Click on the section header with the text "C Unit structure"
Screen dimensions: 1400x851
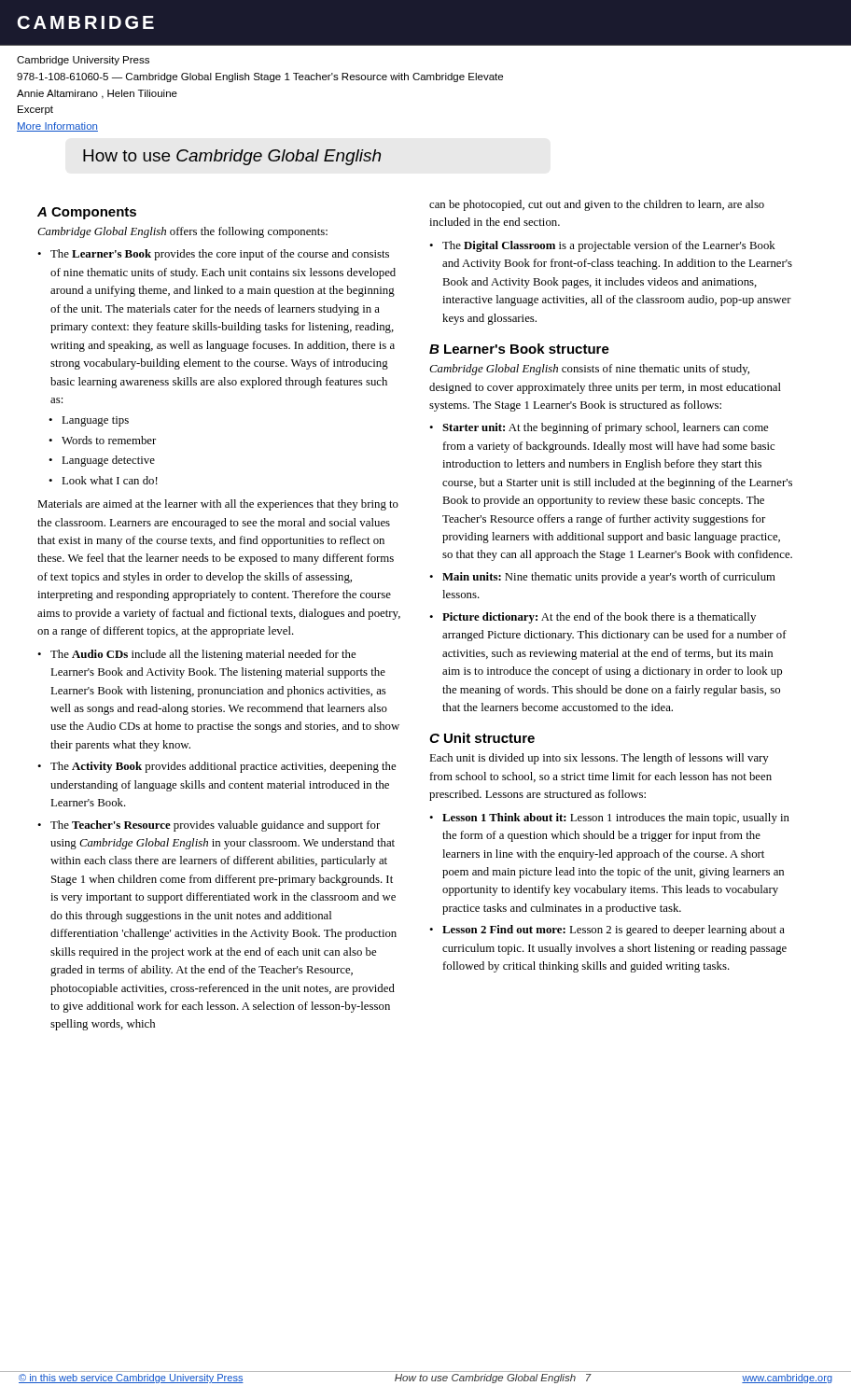pyautogui.click(x=482, y=738)
